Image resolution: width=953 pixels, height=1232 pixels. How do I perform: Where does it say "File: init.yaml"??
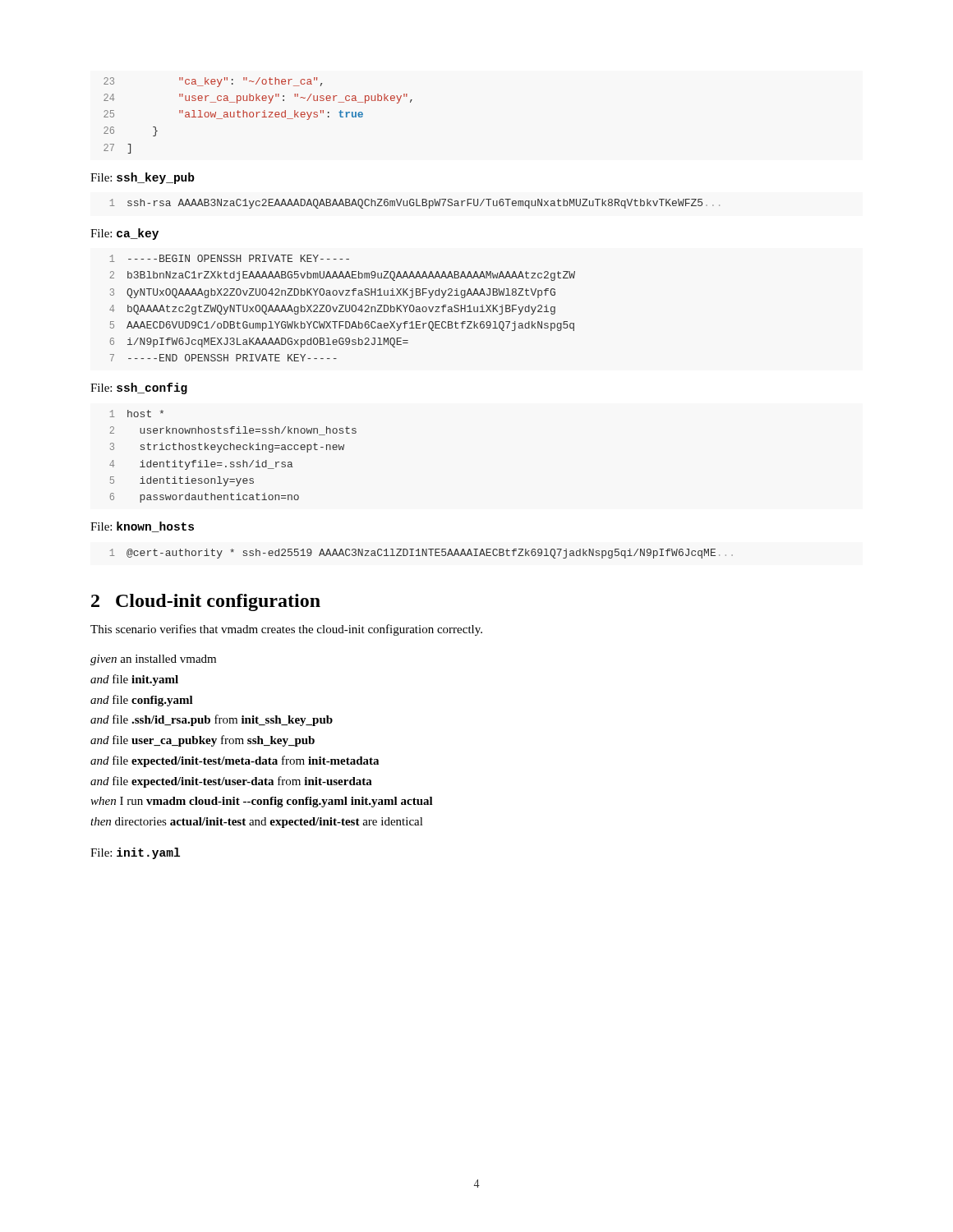click(135, 853)
